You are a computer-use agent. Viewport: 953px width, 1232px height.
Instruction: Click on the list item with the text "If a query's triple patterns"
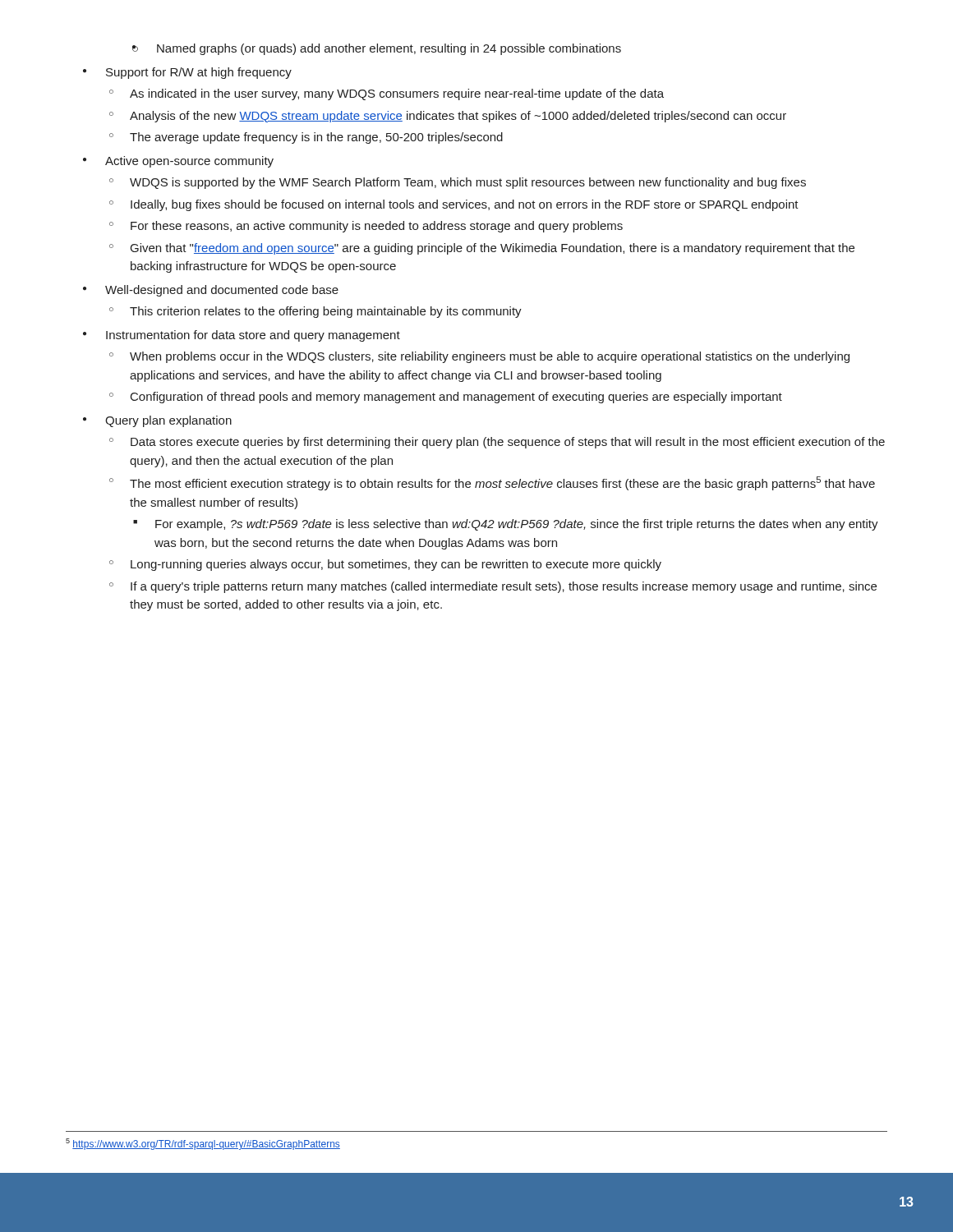click(x=504, y=595)
